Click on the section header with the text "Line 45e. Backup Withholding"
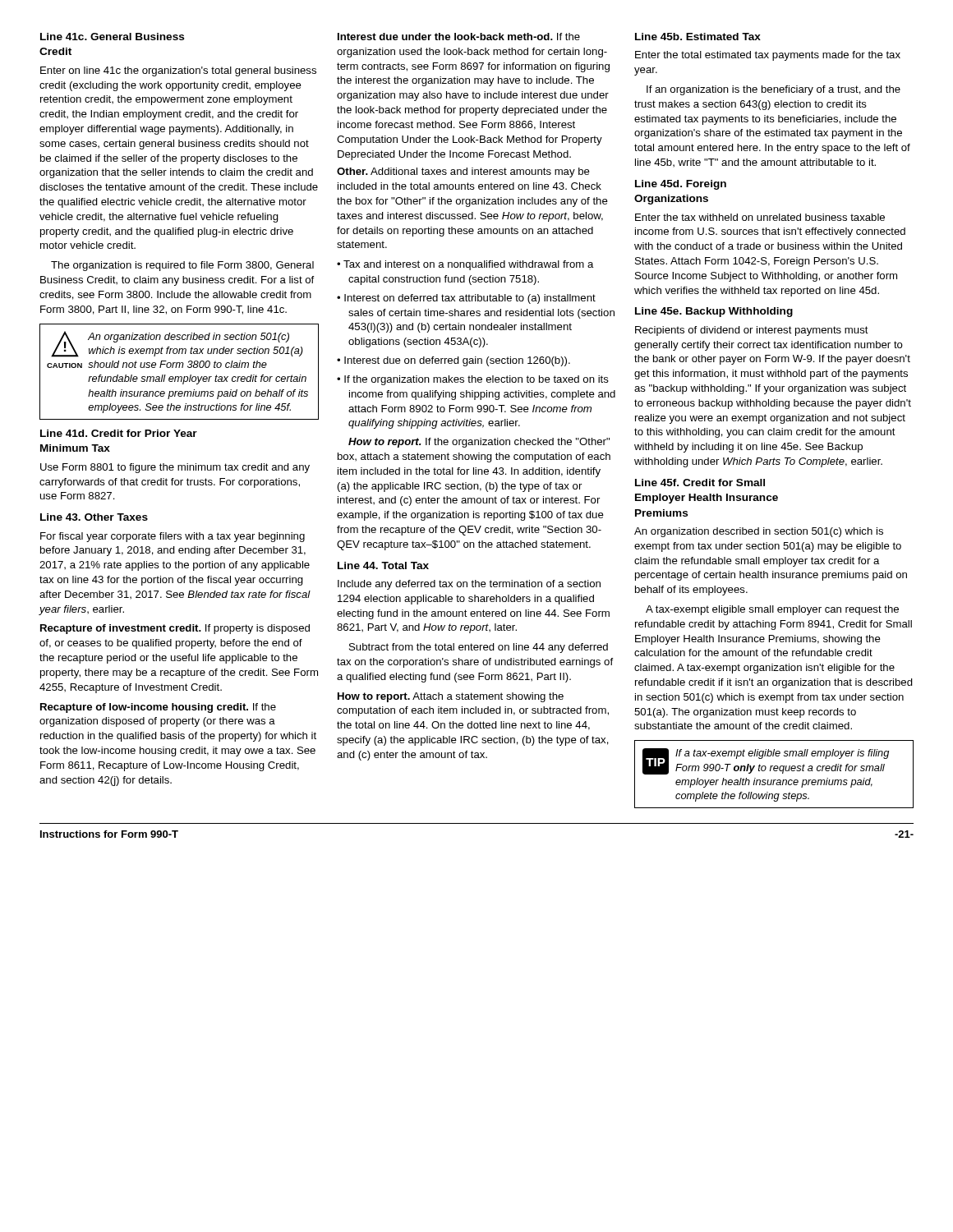Viewport: 953px width, 1232px height. (x=774, y=312)
